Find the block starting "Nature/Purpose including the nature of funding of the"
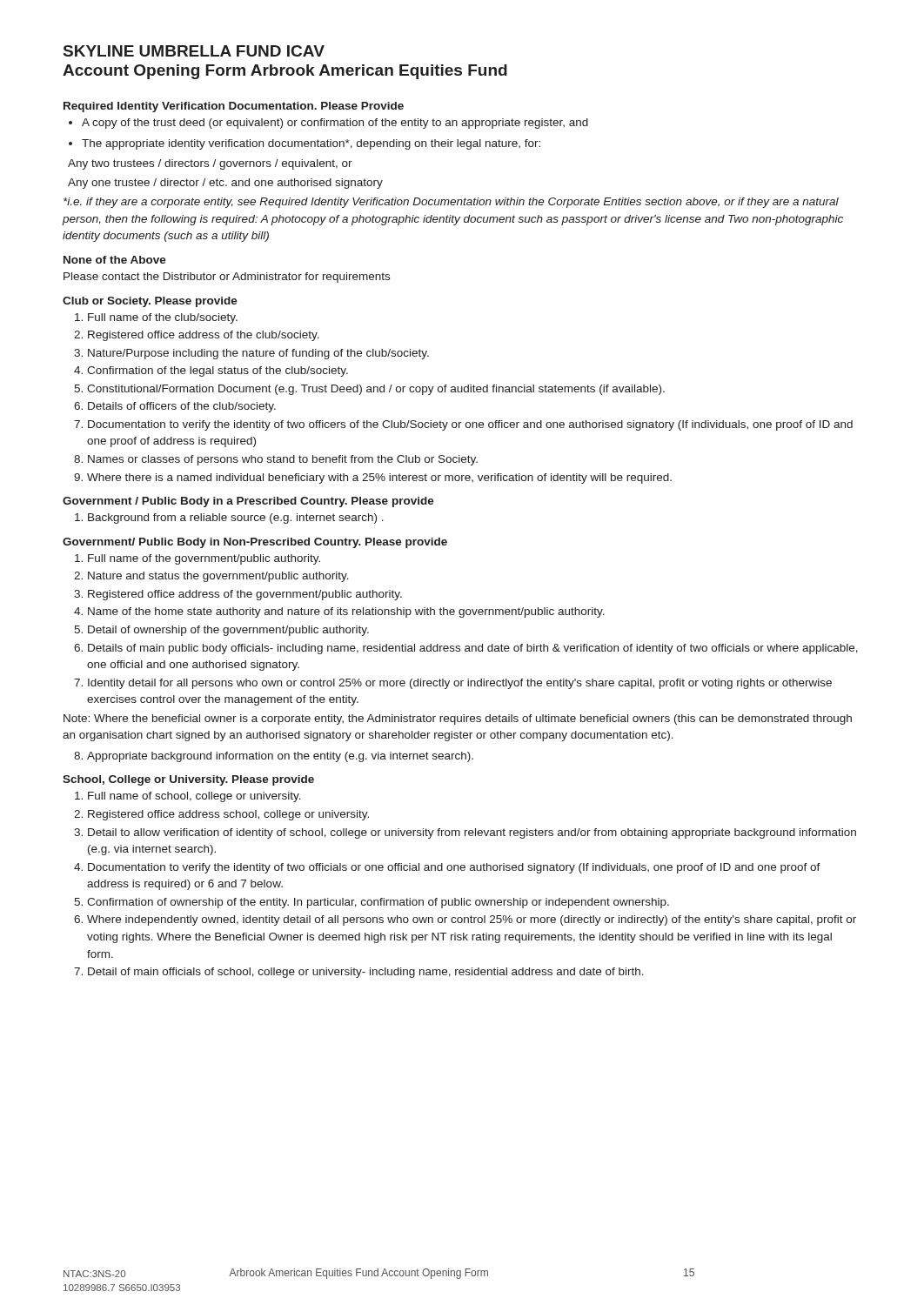 pyautogui.click(x=251, y=354)
